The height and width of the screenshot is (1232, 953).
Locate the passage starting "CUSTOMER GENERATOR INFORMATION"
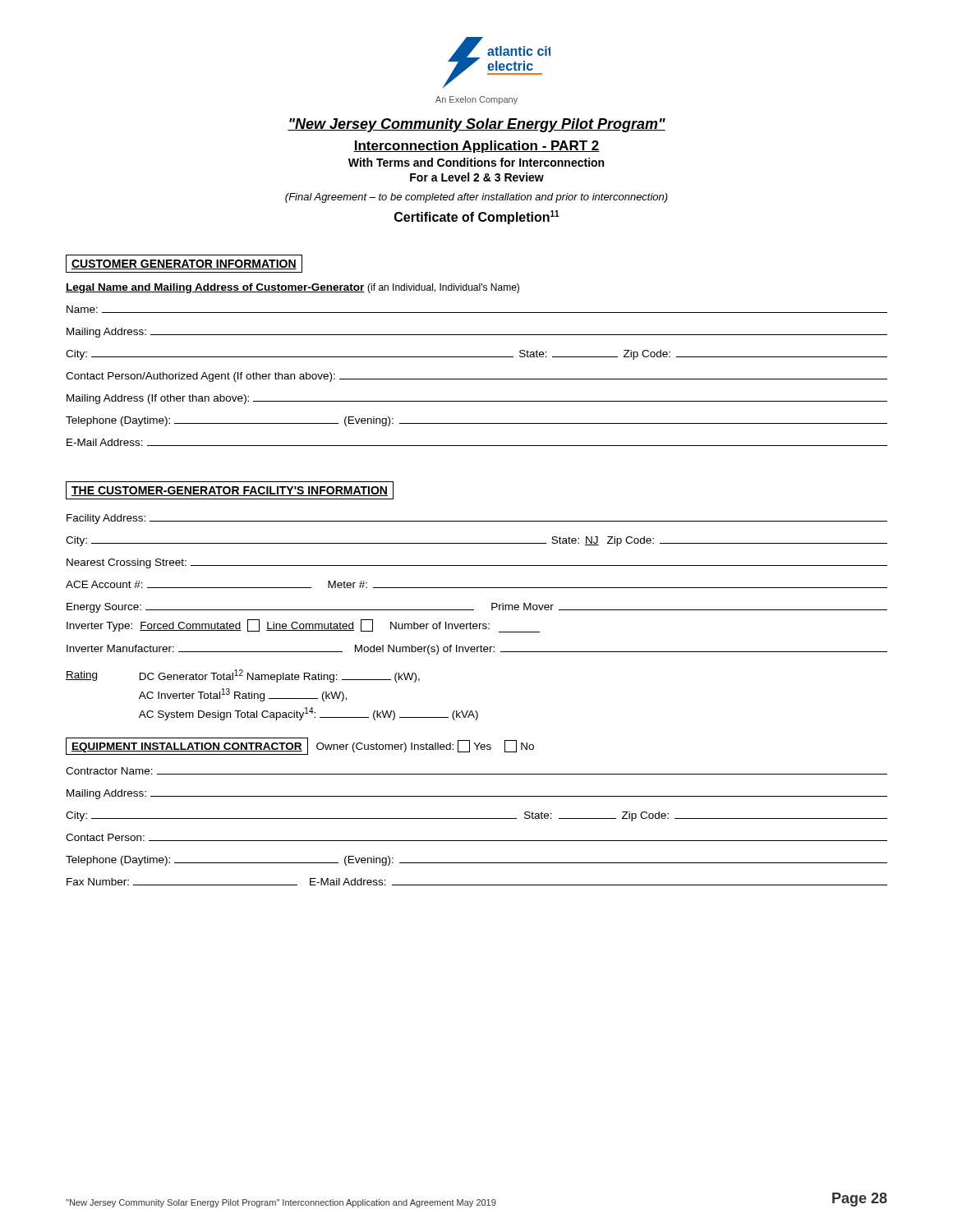184,264
